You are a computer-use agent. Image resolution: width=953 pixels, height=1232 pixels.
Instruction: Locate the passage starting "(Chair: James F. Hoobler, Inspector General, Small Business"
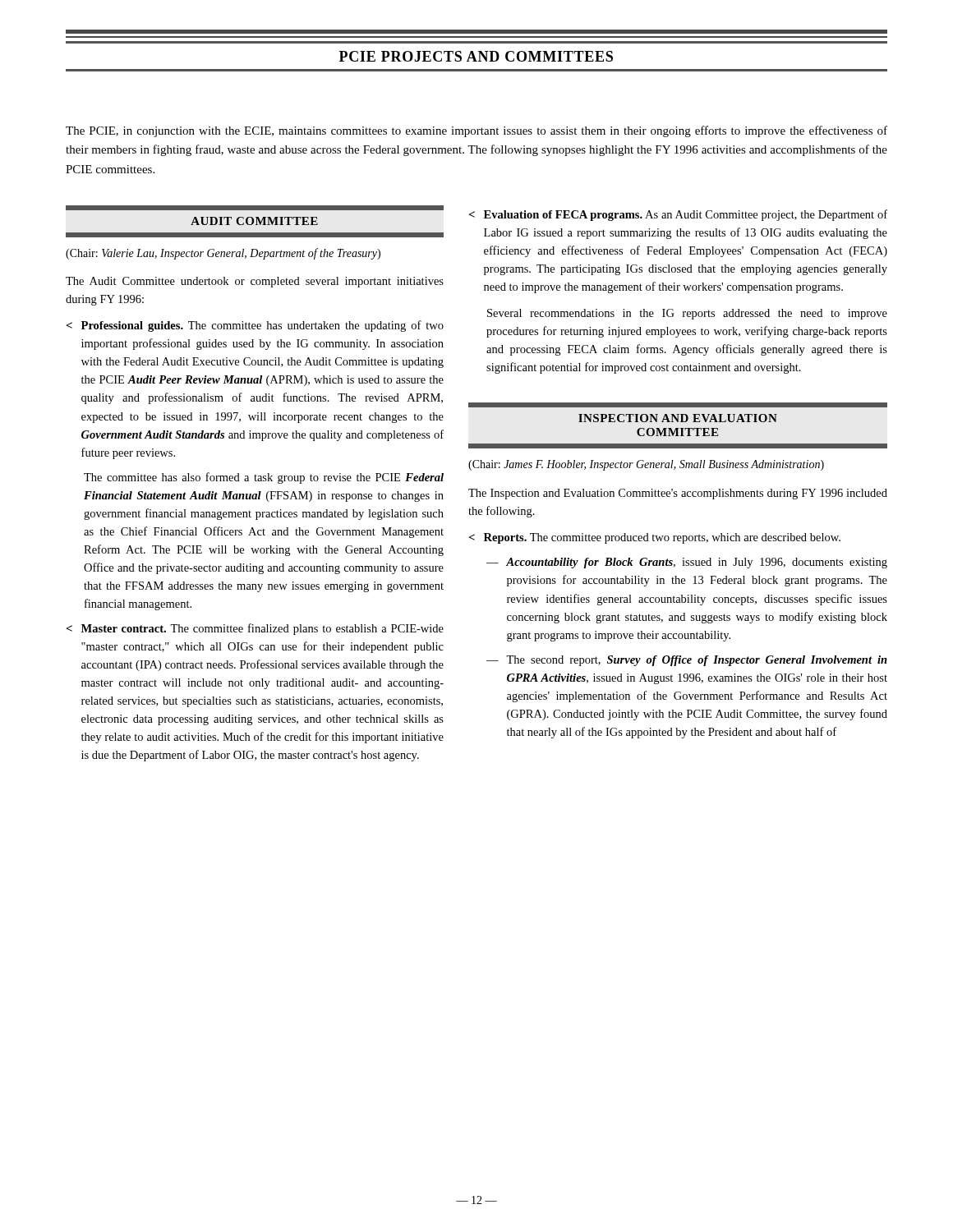coord(646,465)
